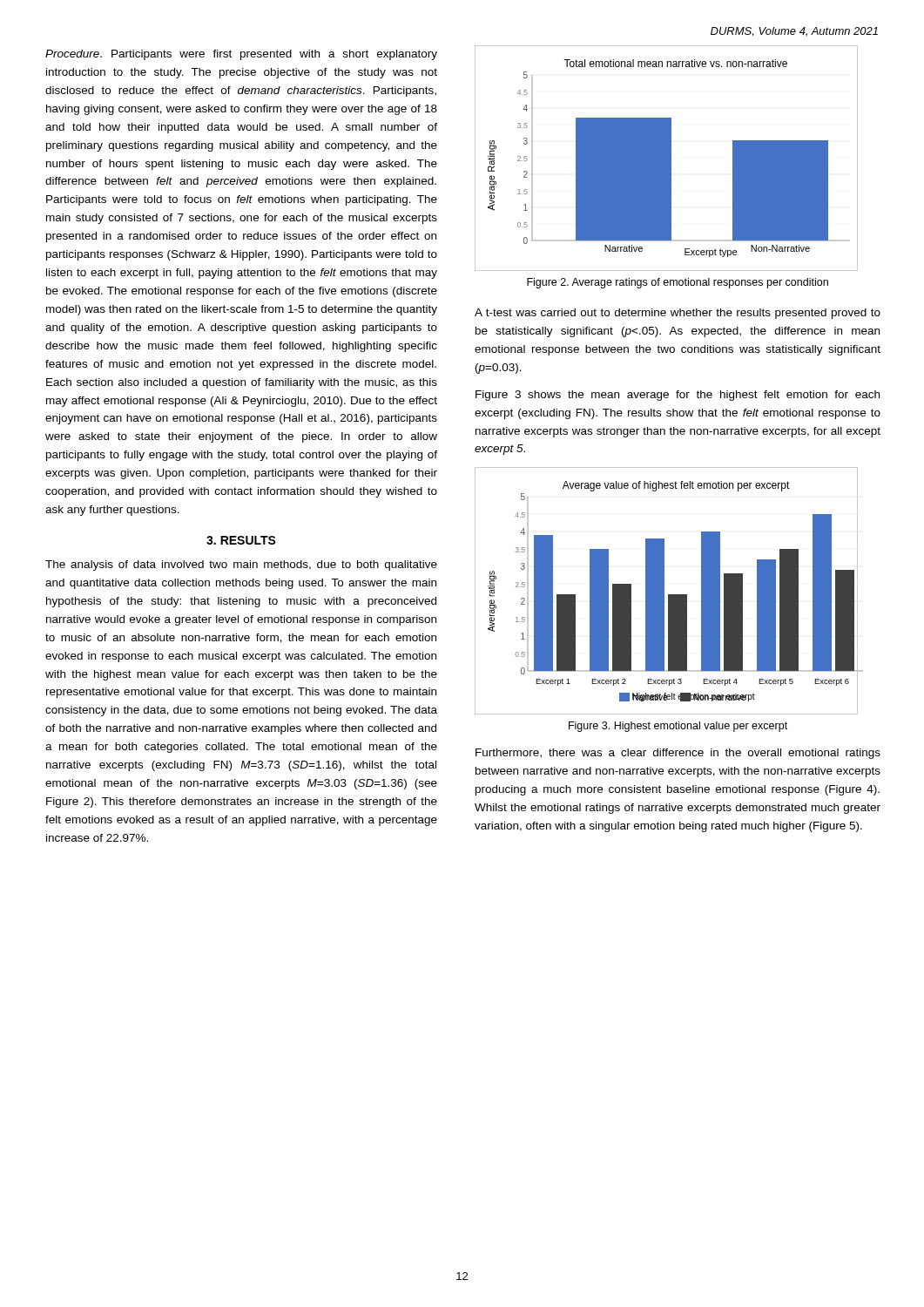The image size is (924, 1307).
Task: Click the passage that begins "The analysis of data involved two"
Action: pos(241,702)
